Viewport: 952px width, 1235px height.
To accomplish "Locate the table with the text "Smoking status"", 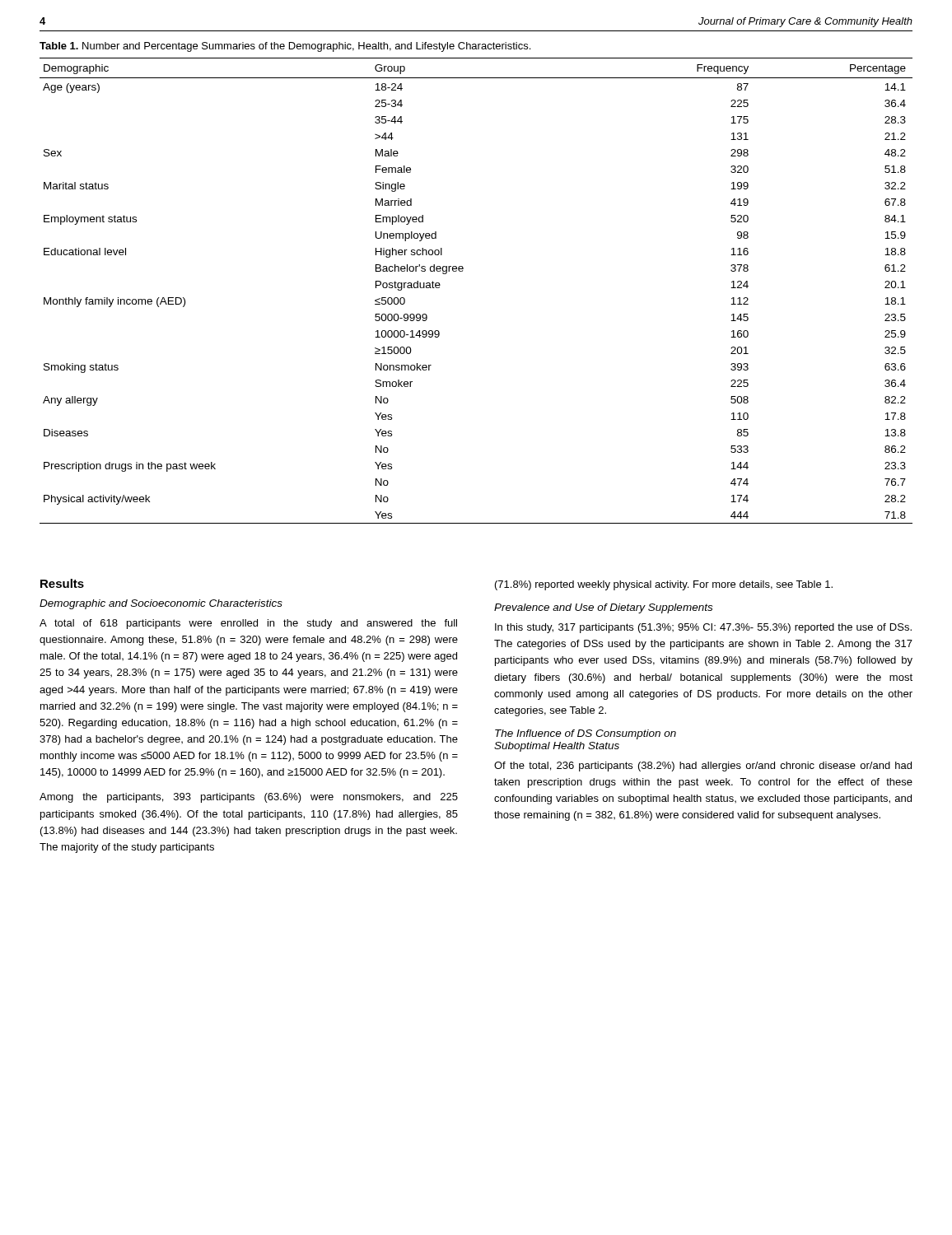I will 476,292.
